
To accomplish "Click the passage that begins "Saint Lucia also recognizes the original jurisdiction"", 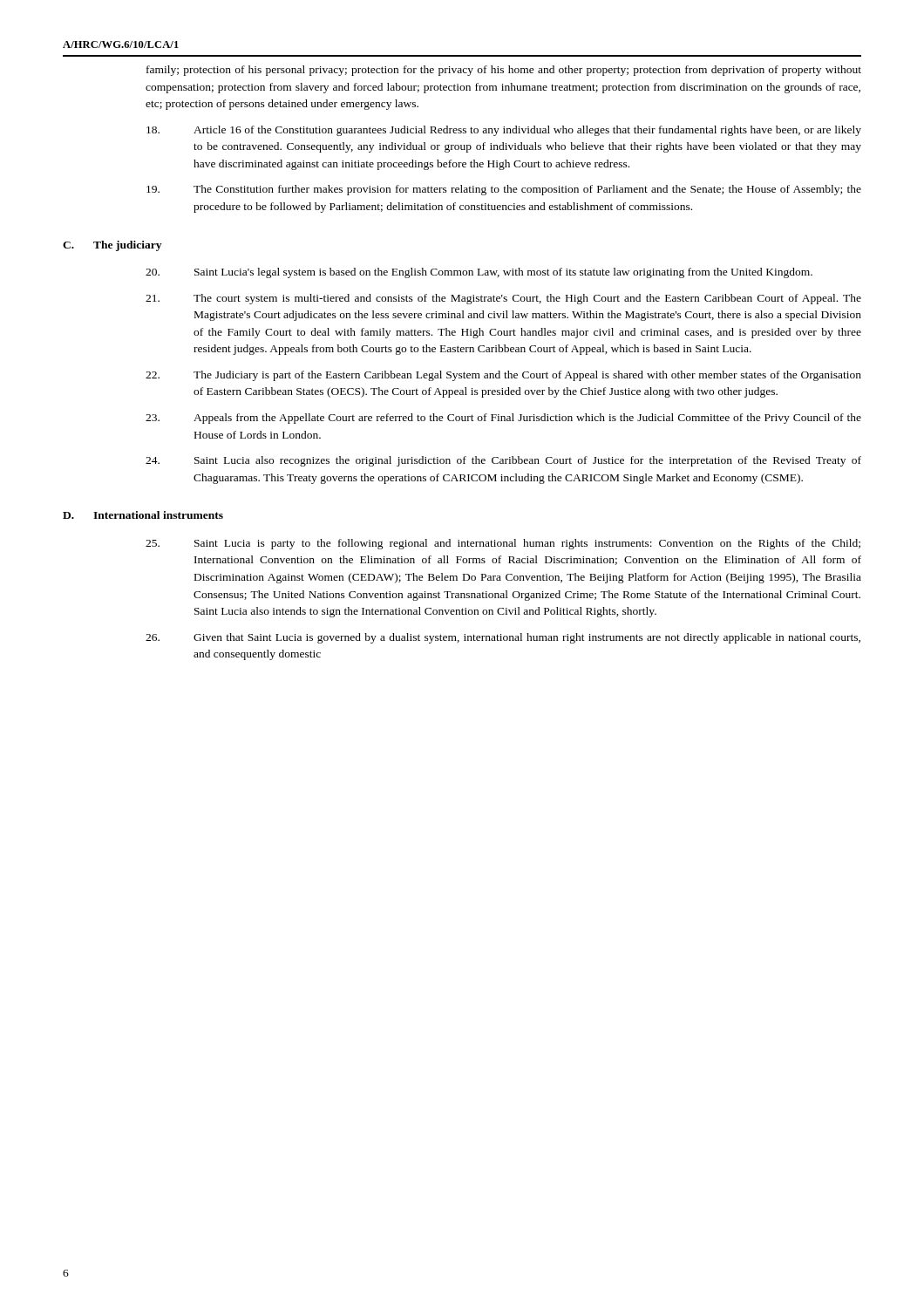I will [x=503, y=469].
